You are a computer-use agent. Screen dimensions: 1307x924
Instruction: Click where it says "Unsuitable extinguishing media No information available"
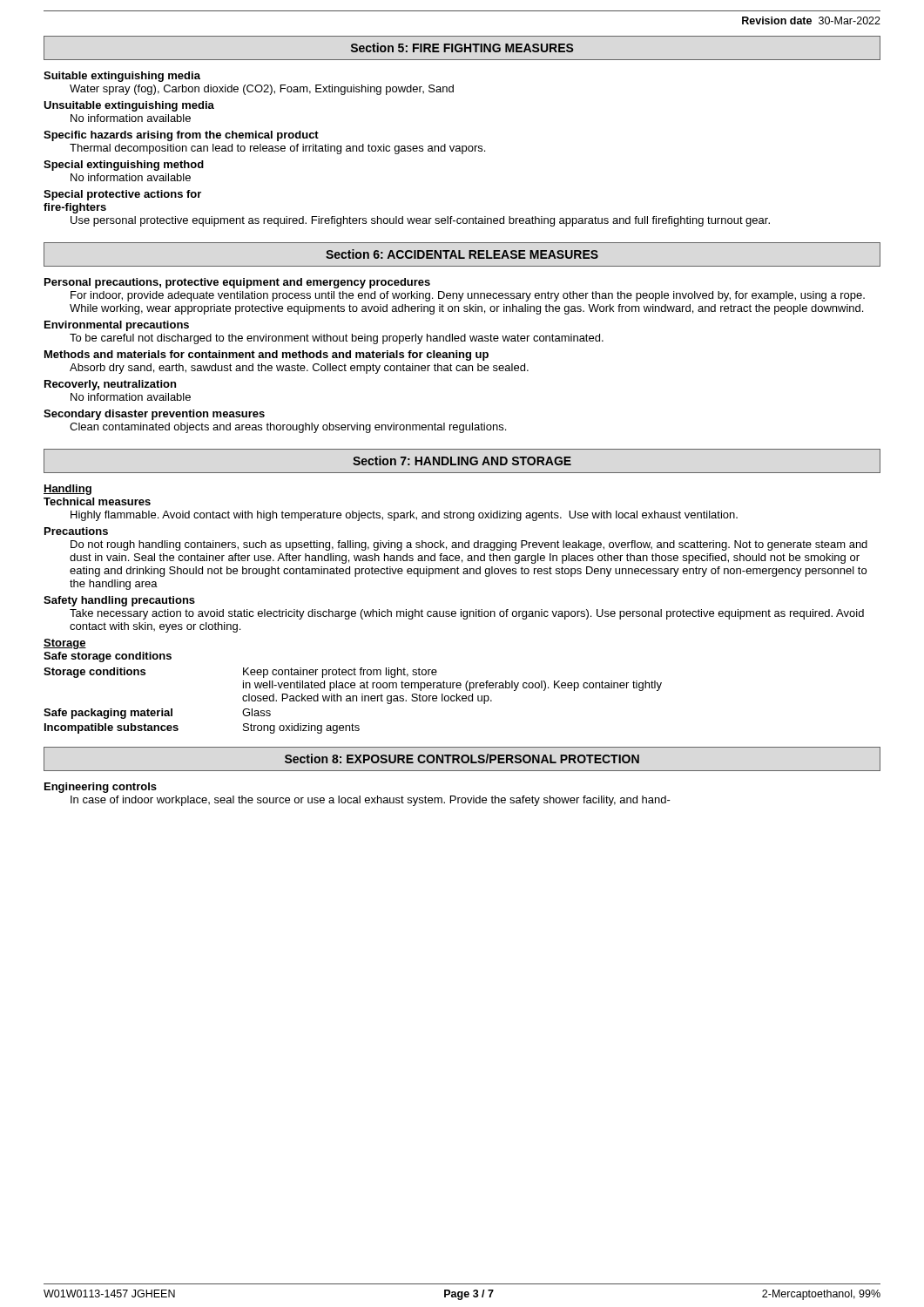[x=129, y=106]
